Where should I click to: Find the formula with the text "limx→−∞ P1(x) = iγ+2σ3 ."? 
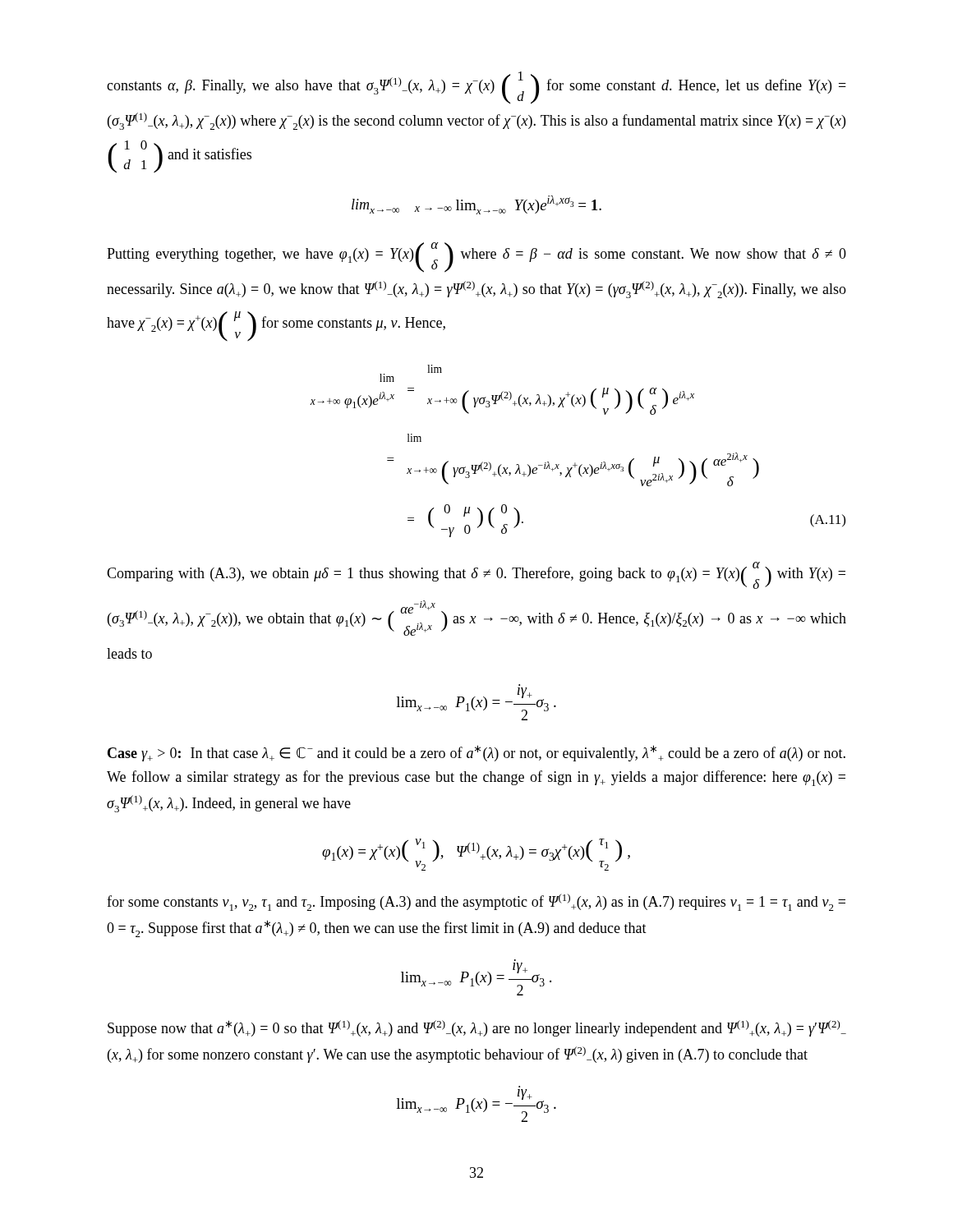[x=476, y=978]
